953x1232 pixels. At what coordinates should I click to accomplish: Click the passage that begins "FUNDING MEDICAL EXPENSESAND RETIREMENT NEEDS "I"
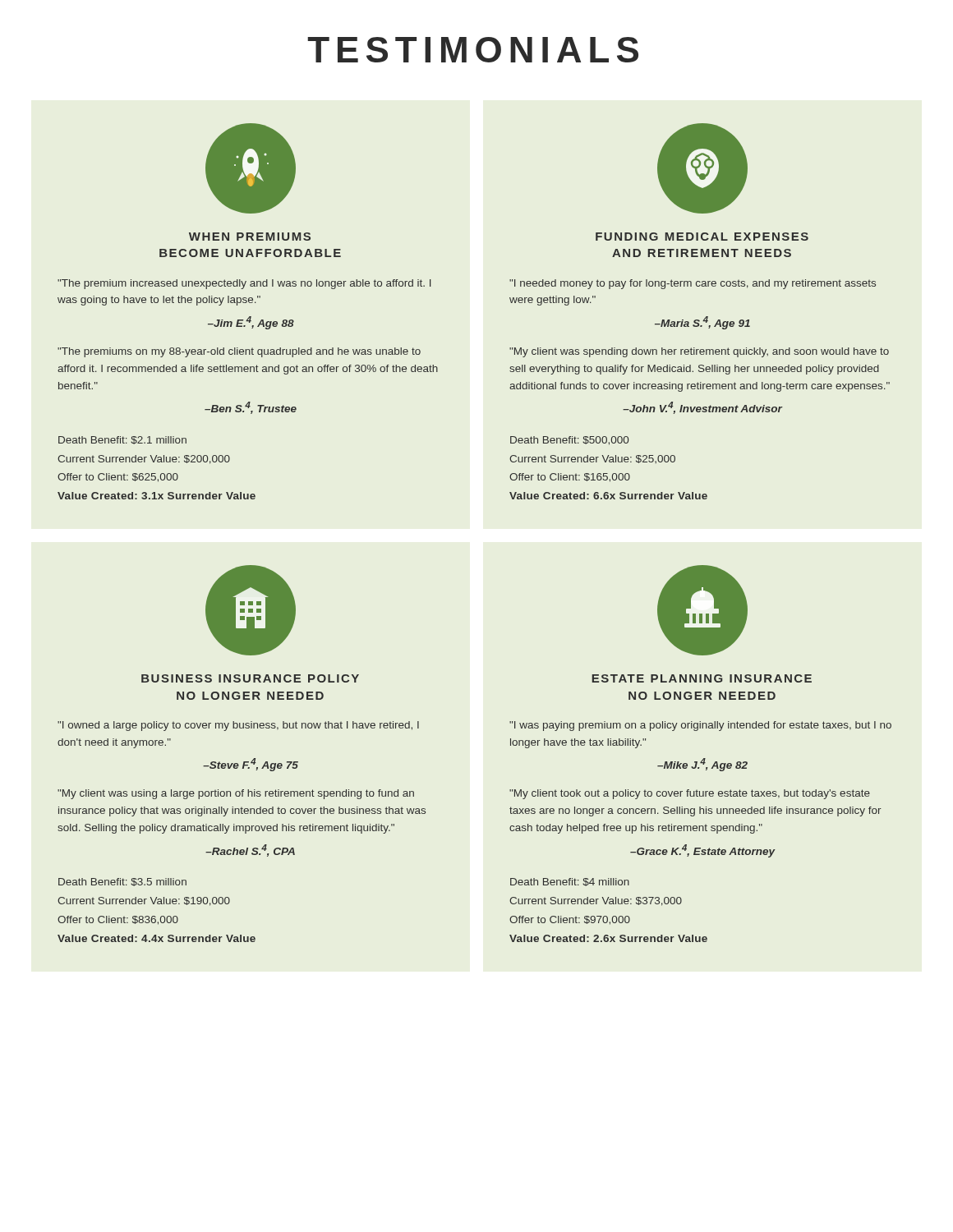(702, 315)
